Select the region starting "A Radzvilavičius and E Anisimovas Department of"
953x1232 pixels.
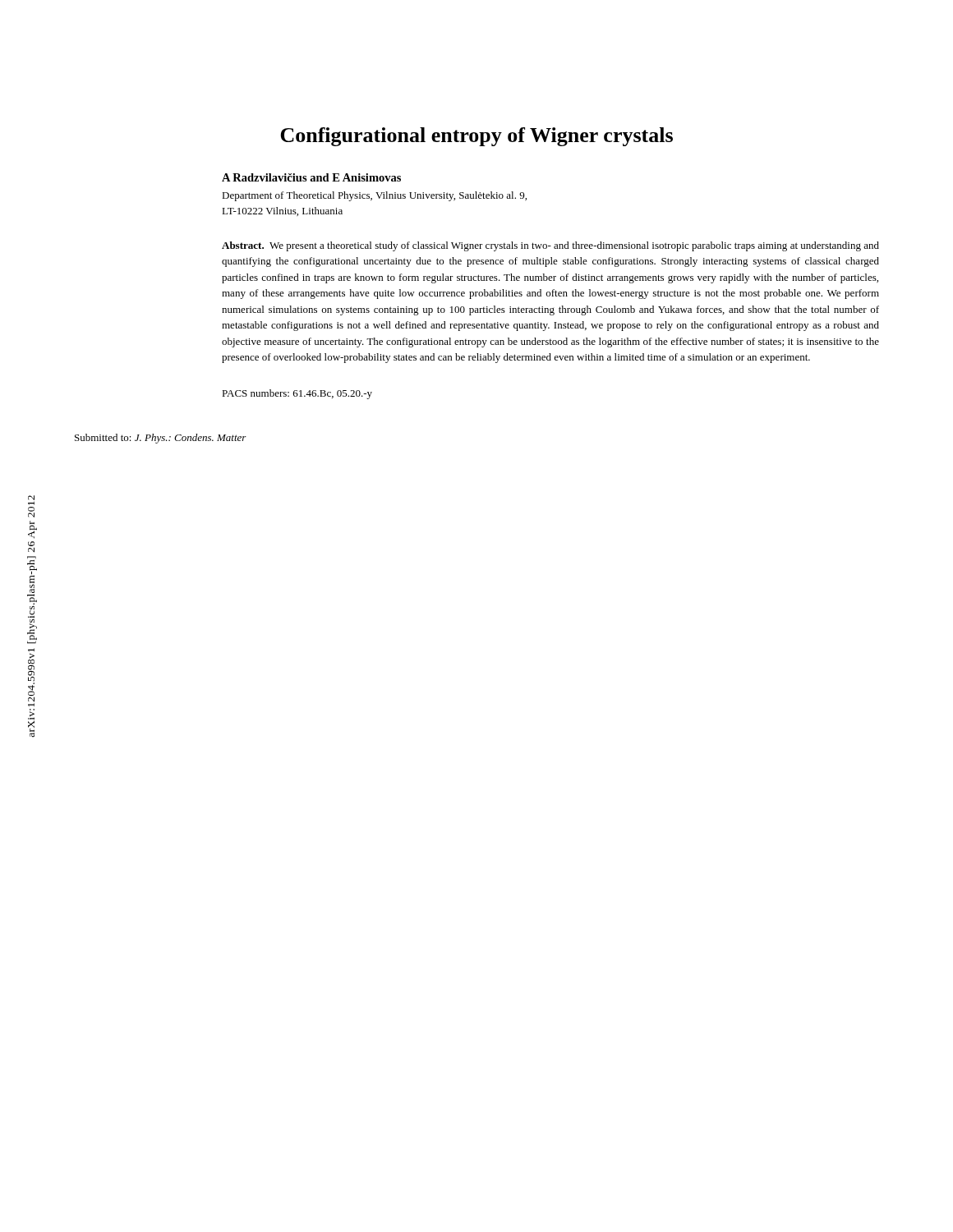pyautogui.click(x=311, y=177)
